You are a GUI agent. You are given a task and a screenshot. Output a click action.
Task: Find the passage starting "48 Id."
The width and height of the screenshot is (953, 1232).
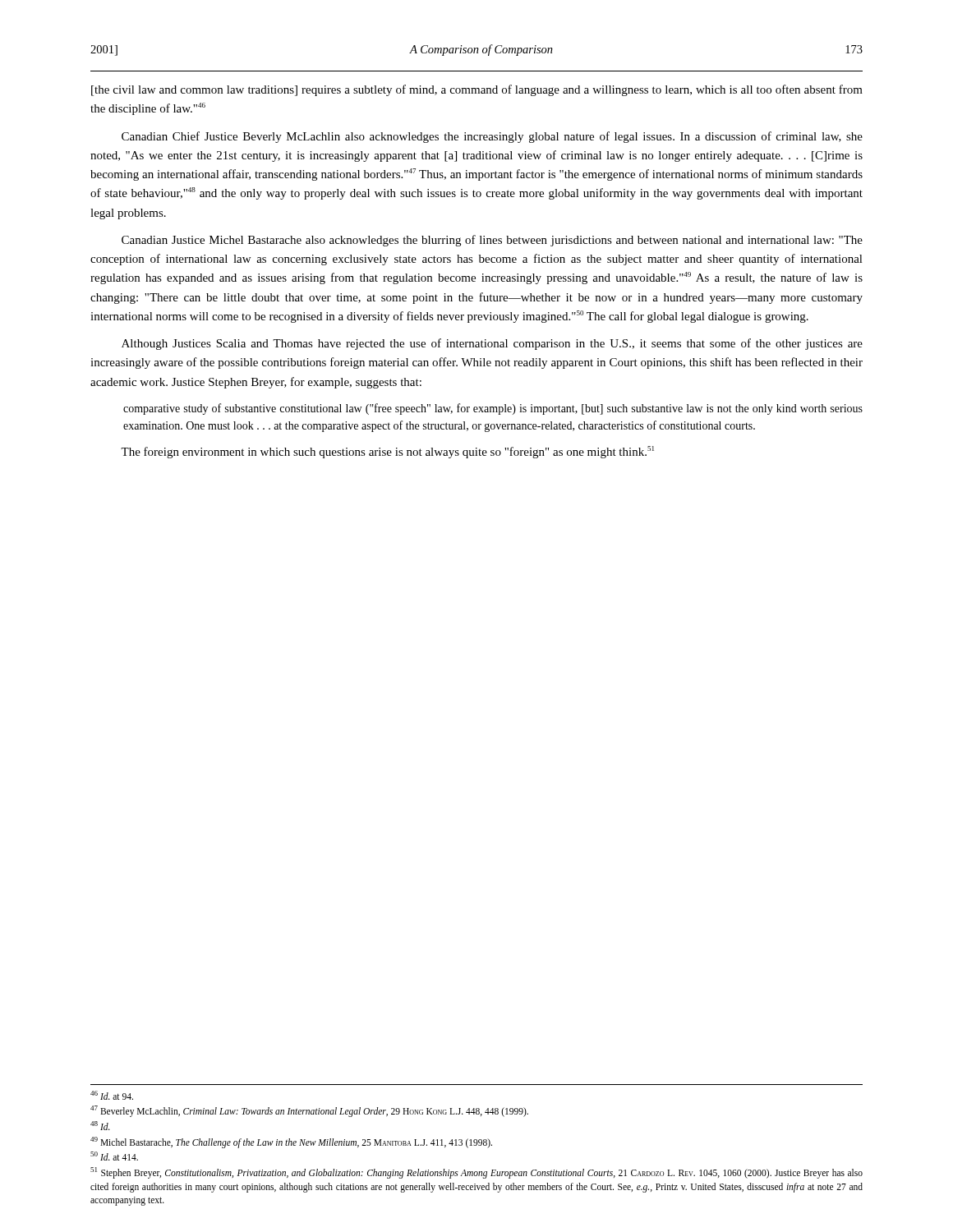[100, 1126]
